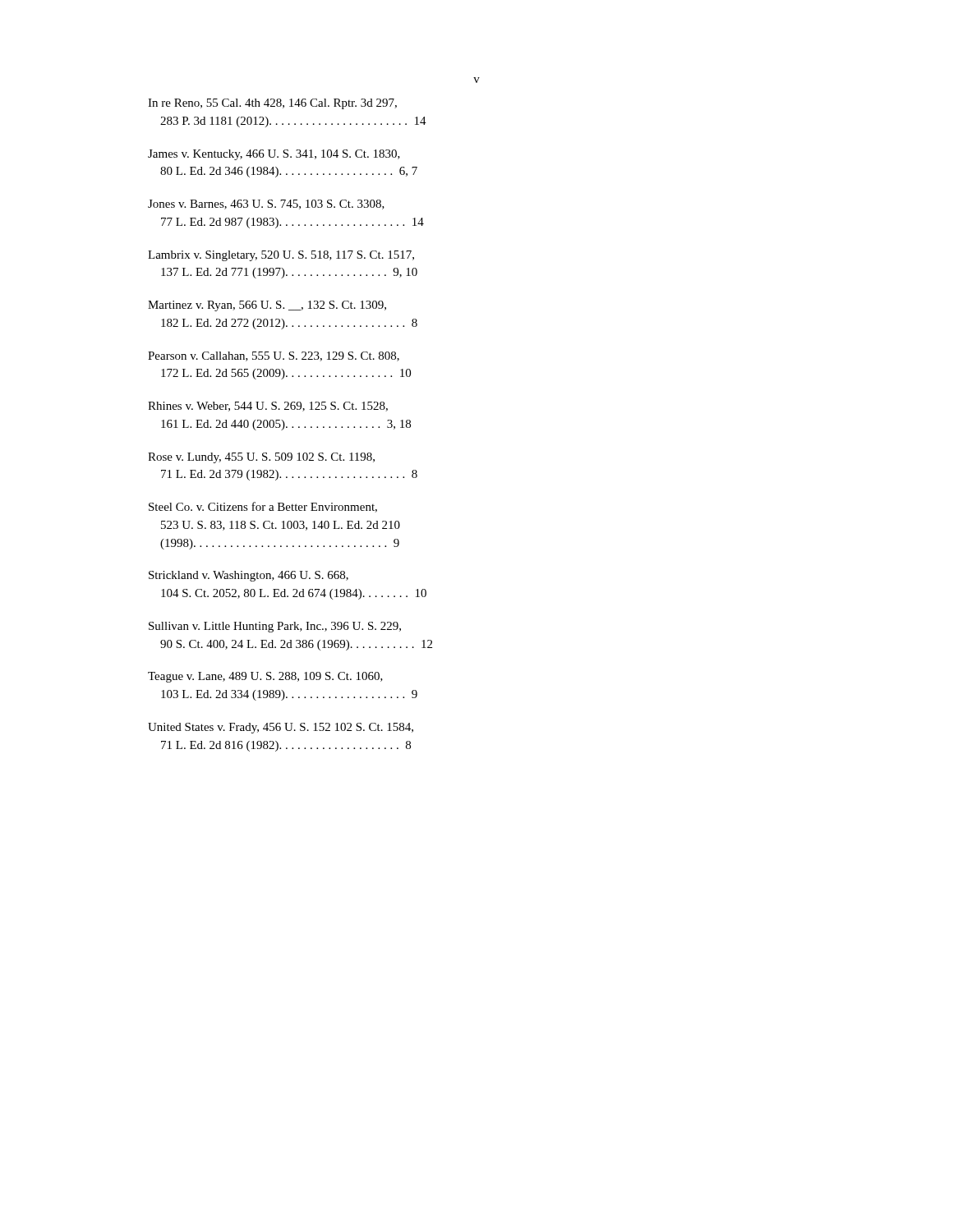Find the text starting "Pearson v. Callahan, 555"

click(x=280, y=364)
